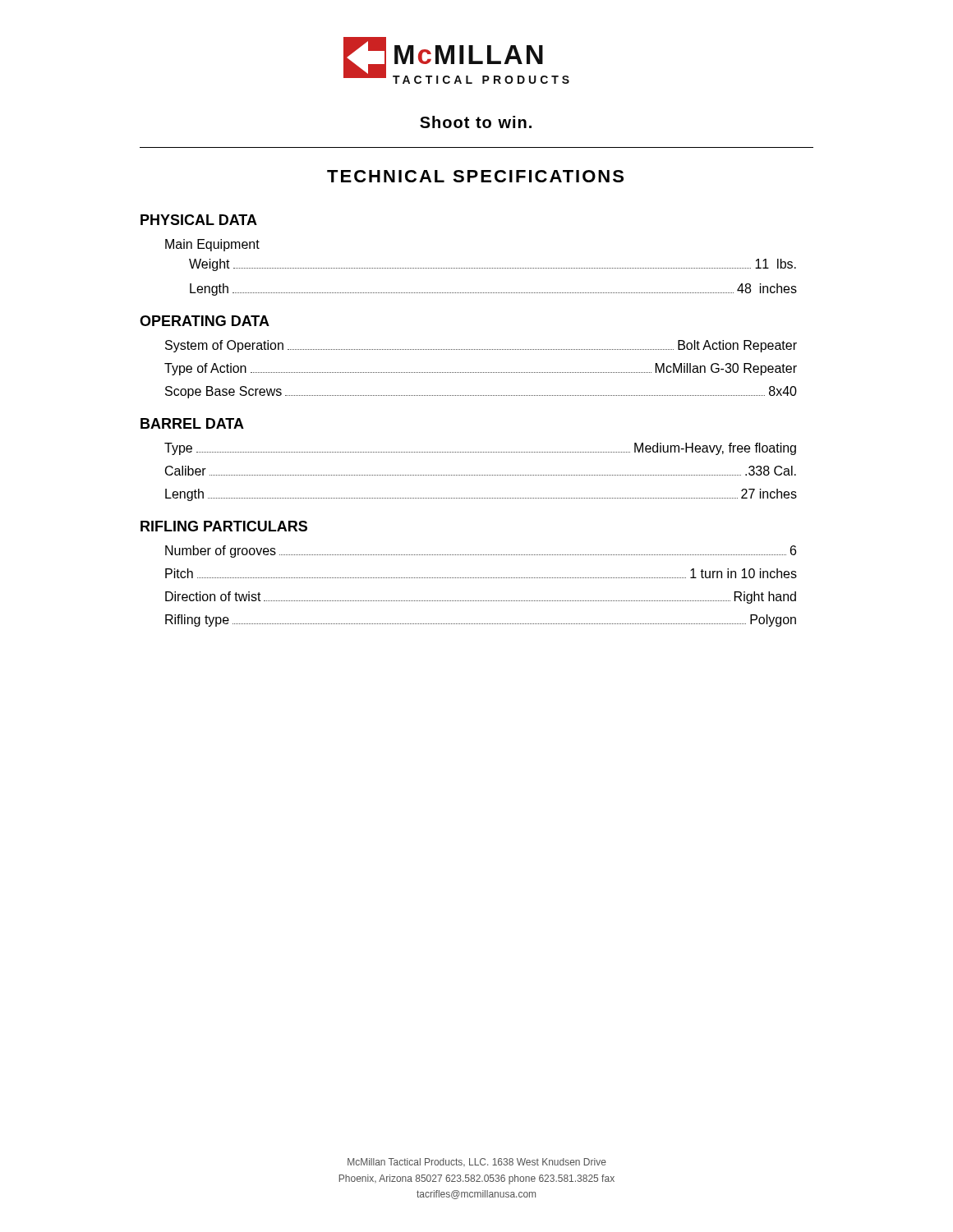Point to "Weight 11 lbs."
Screen dimensions: 1232x953
coord(493,265)
